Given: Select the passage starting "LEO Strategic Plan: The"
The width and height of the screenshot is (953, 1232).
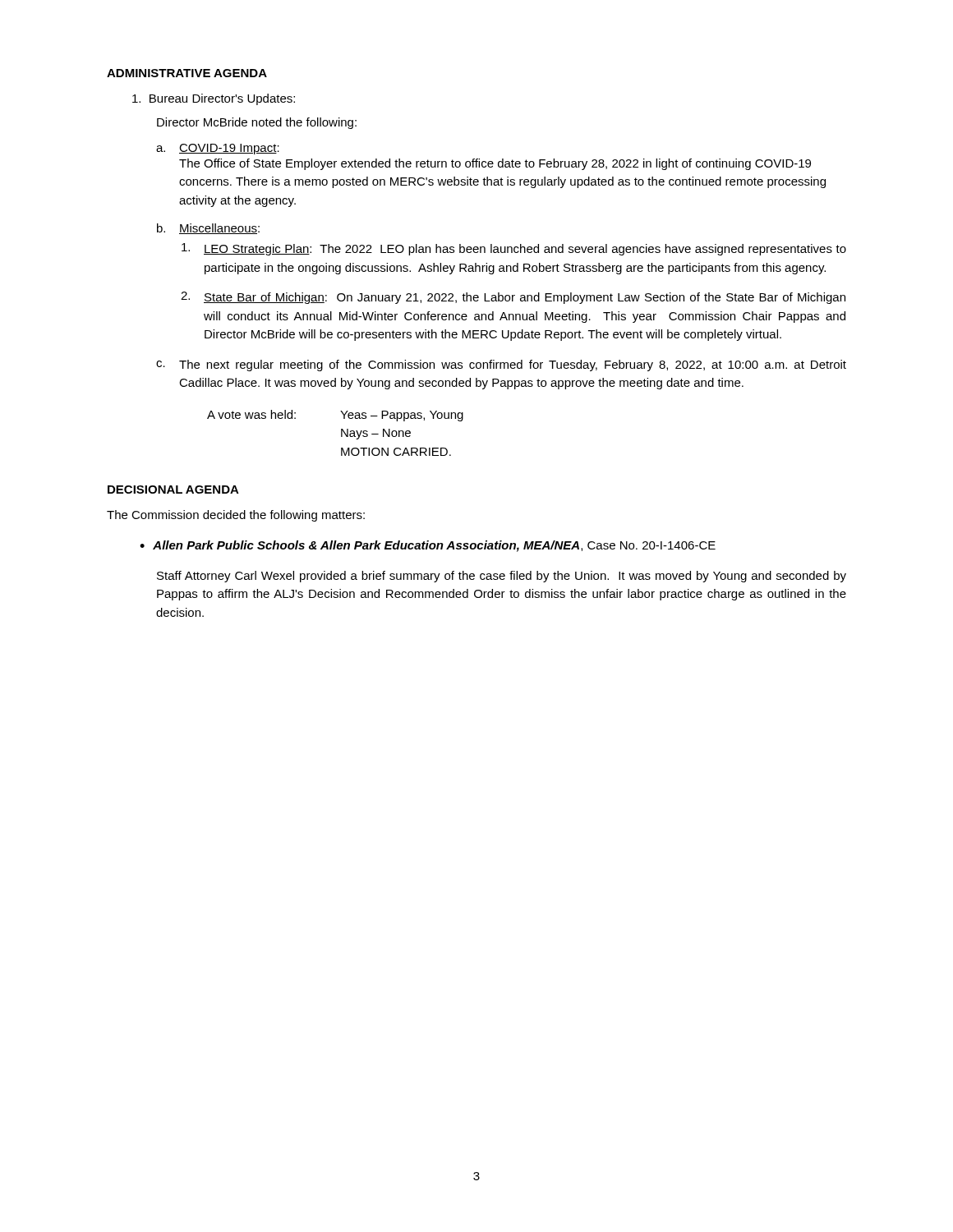Looking at the screenshot, I should [x=513, y=258].
